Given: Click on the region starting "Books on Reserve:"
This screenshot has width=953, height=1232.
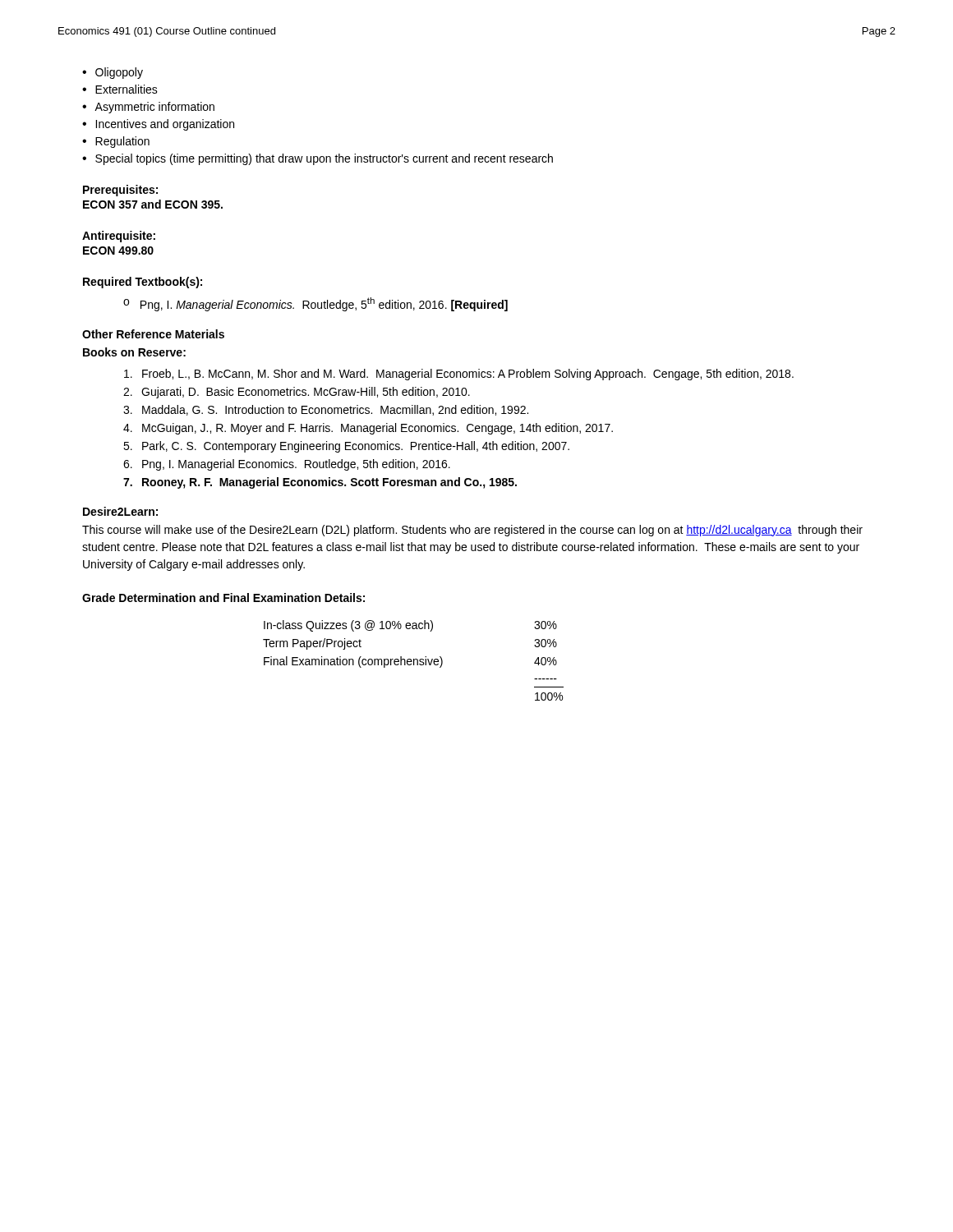Looking at the screenshot, I should (x=134, y=352).
